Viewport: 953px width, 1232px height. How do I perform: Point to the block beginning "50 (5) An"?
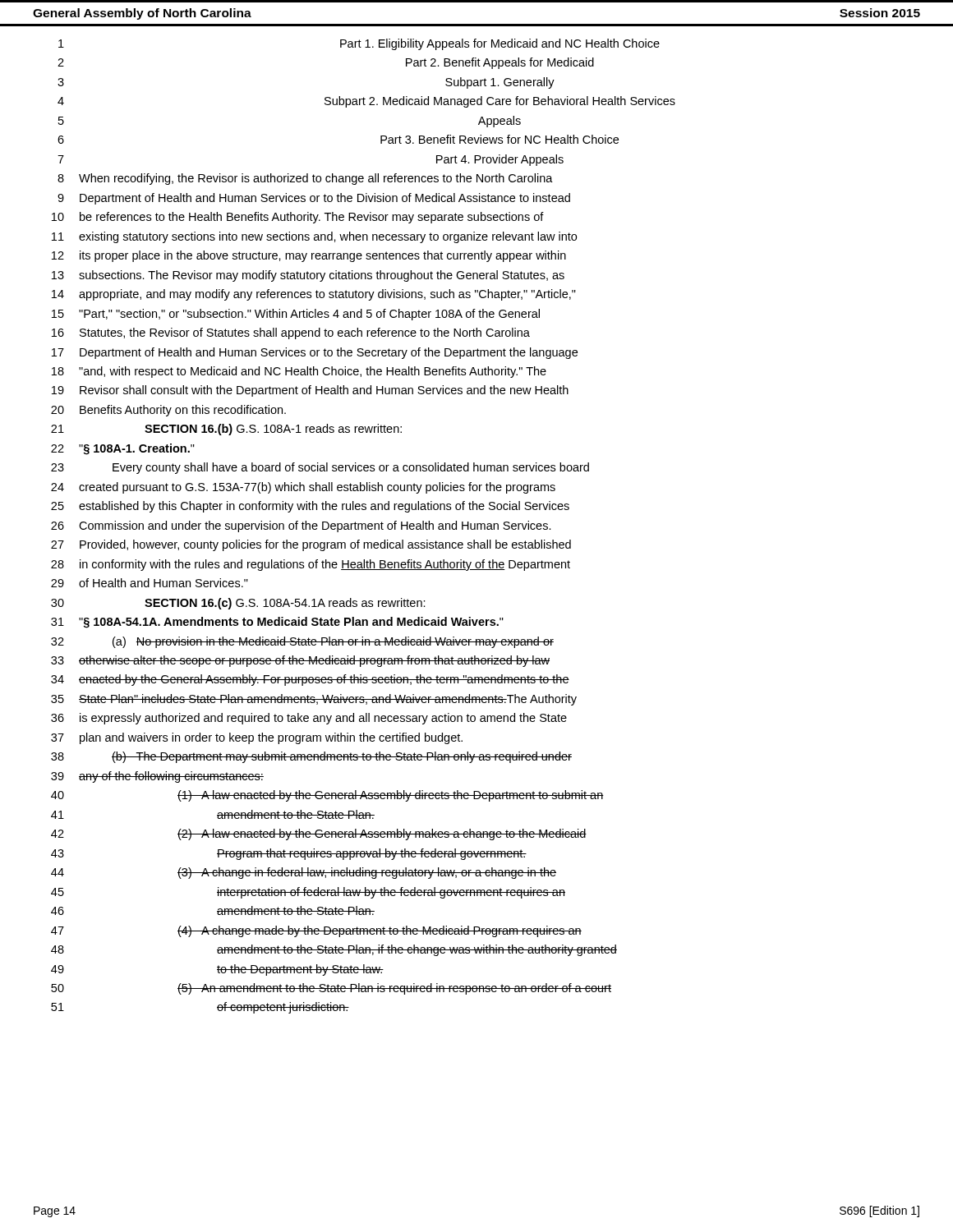pyautogui.click(x=476, y=988)
